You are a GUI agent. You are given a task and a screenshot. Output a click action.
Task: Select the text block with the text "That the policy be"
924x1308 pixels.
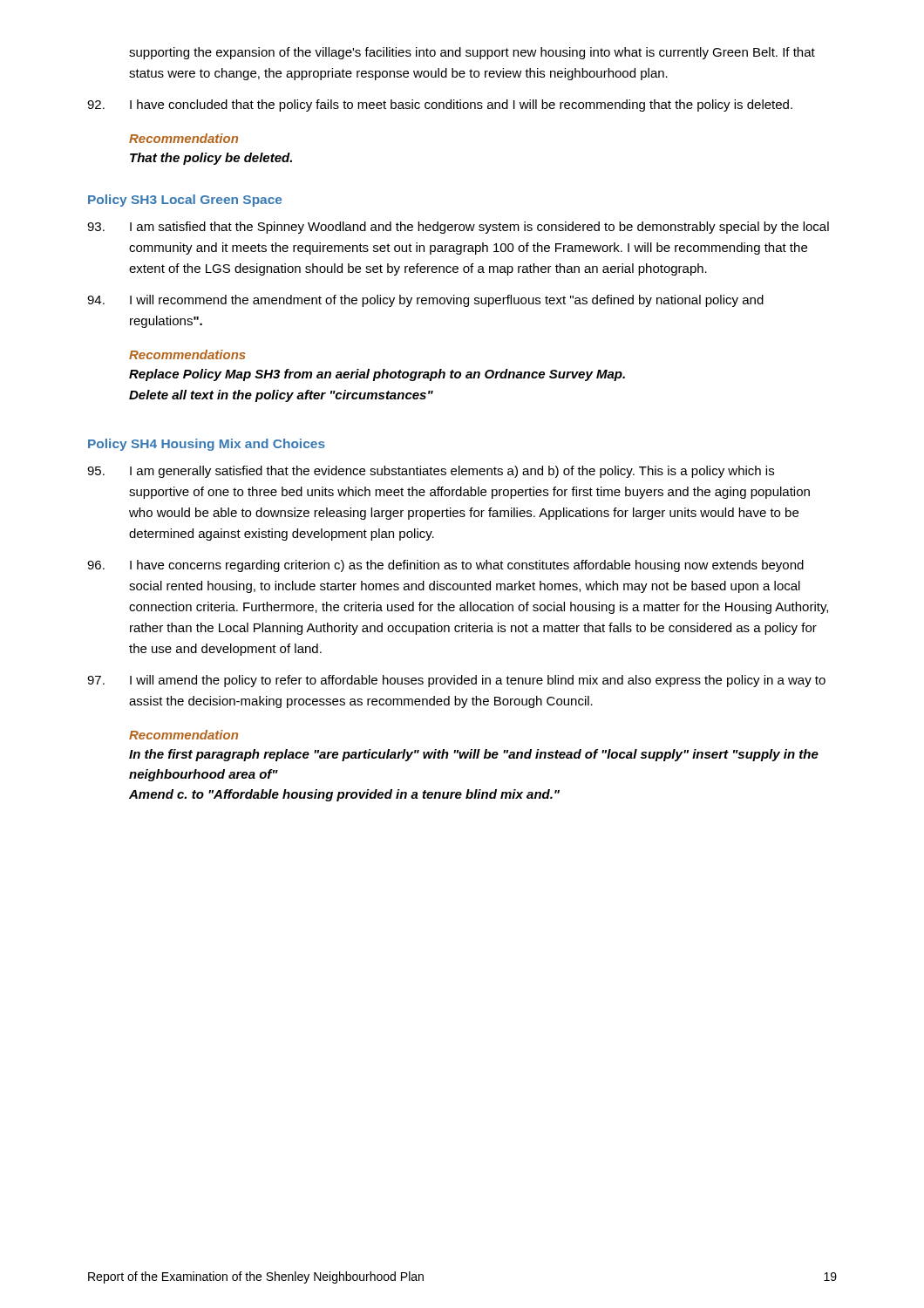click(x=211, y=157)
